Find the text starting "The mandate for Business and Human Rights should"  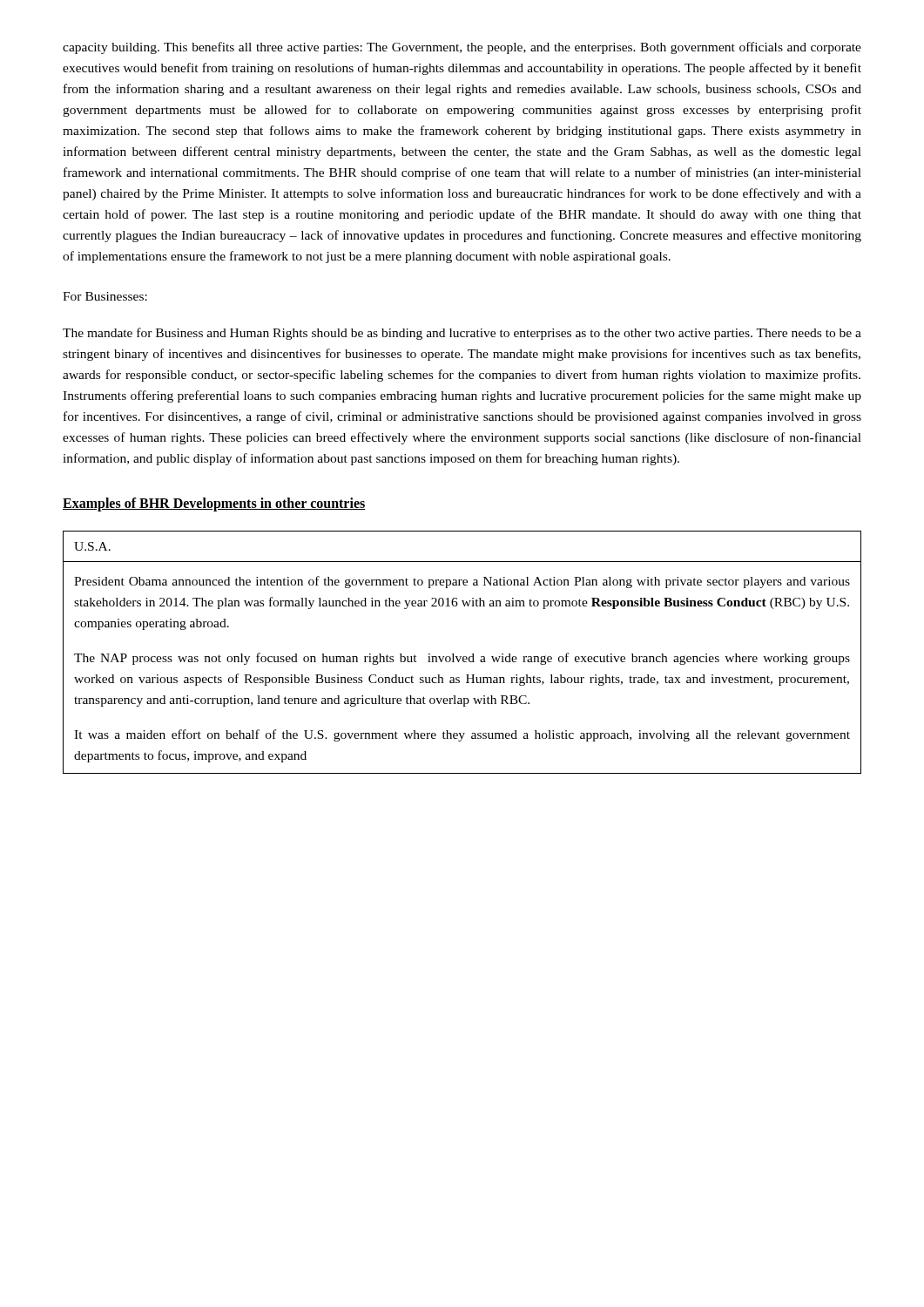(462, 395)
